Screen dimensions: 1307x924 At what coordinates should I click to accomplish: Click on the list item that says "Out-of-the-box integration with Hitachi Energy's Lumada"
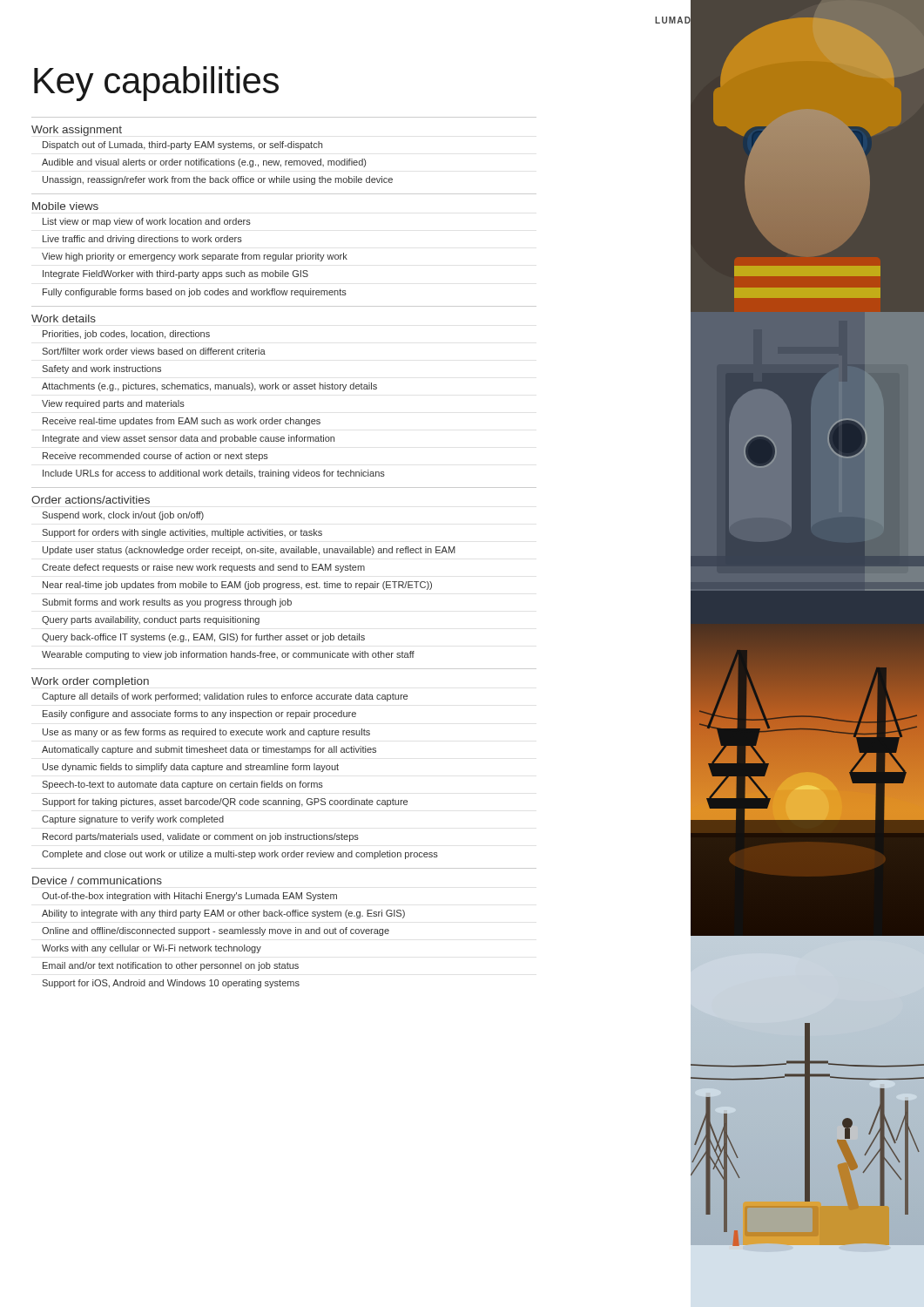[190, 896]
